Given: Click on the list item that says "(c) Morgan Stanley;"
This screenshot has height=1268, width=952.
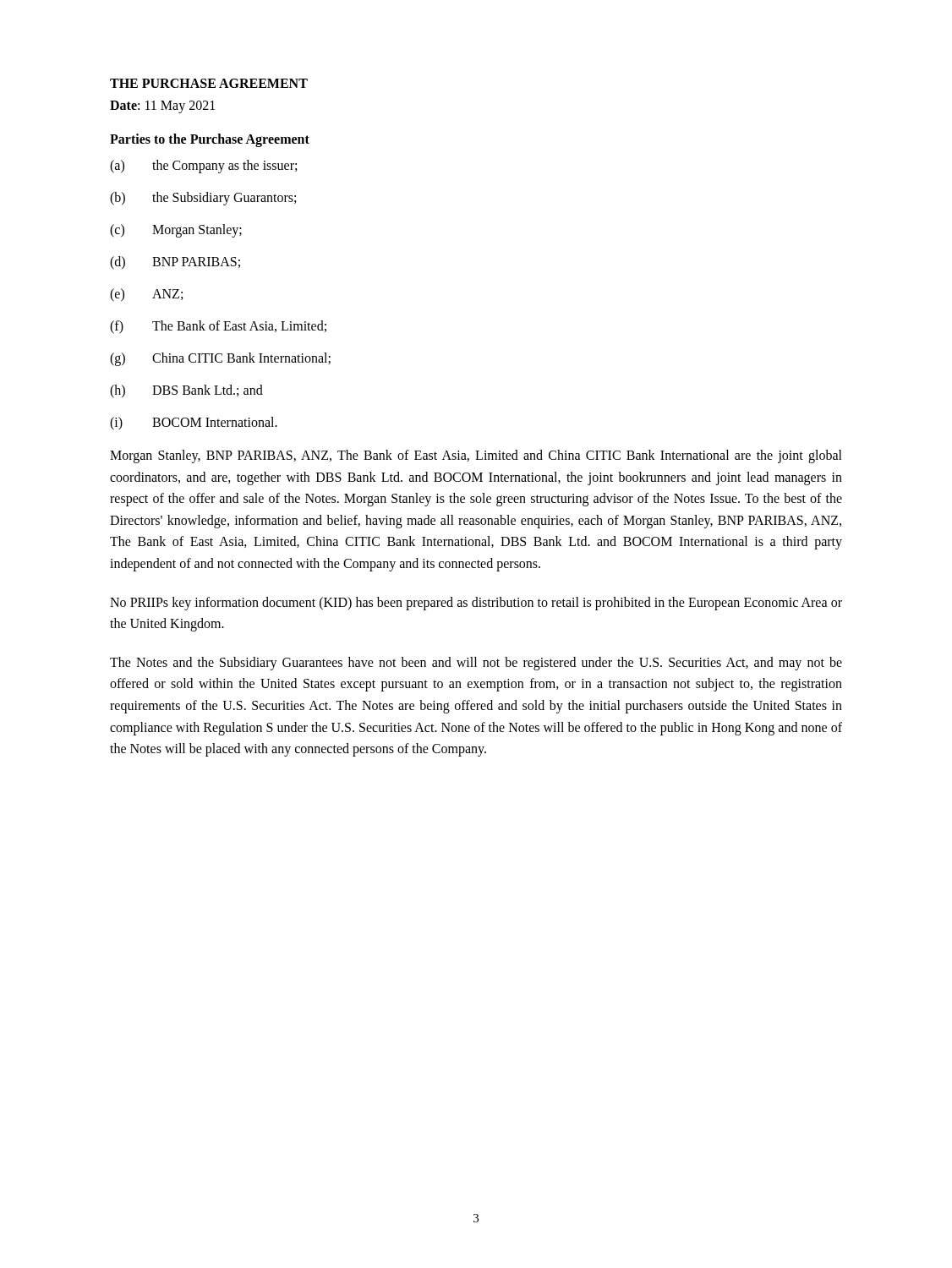Looking at the screenshot, I should click(176, 231).
